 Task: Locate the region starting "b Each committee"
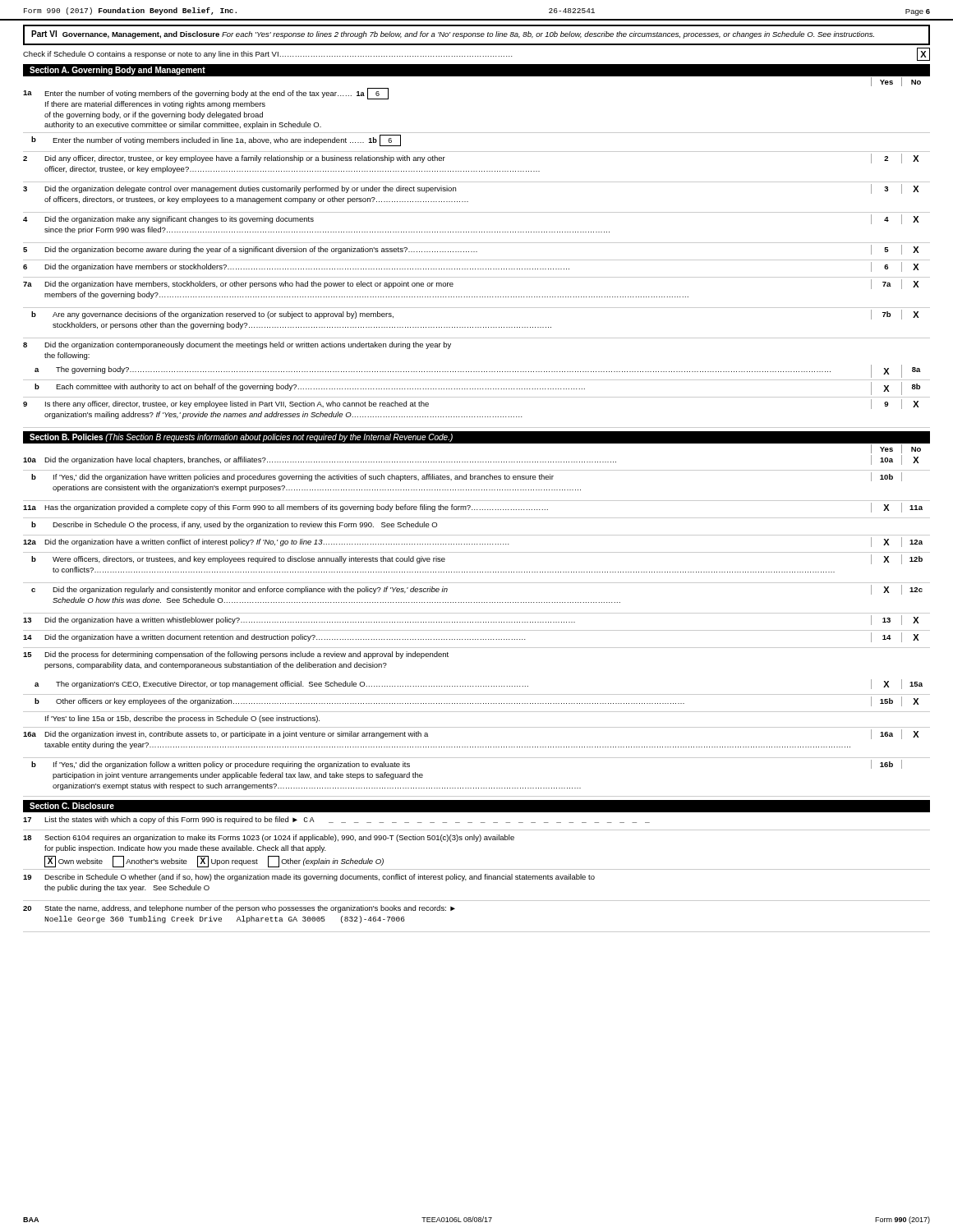click(x=476, y=388)
